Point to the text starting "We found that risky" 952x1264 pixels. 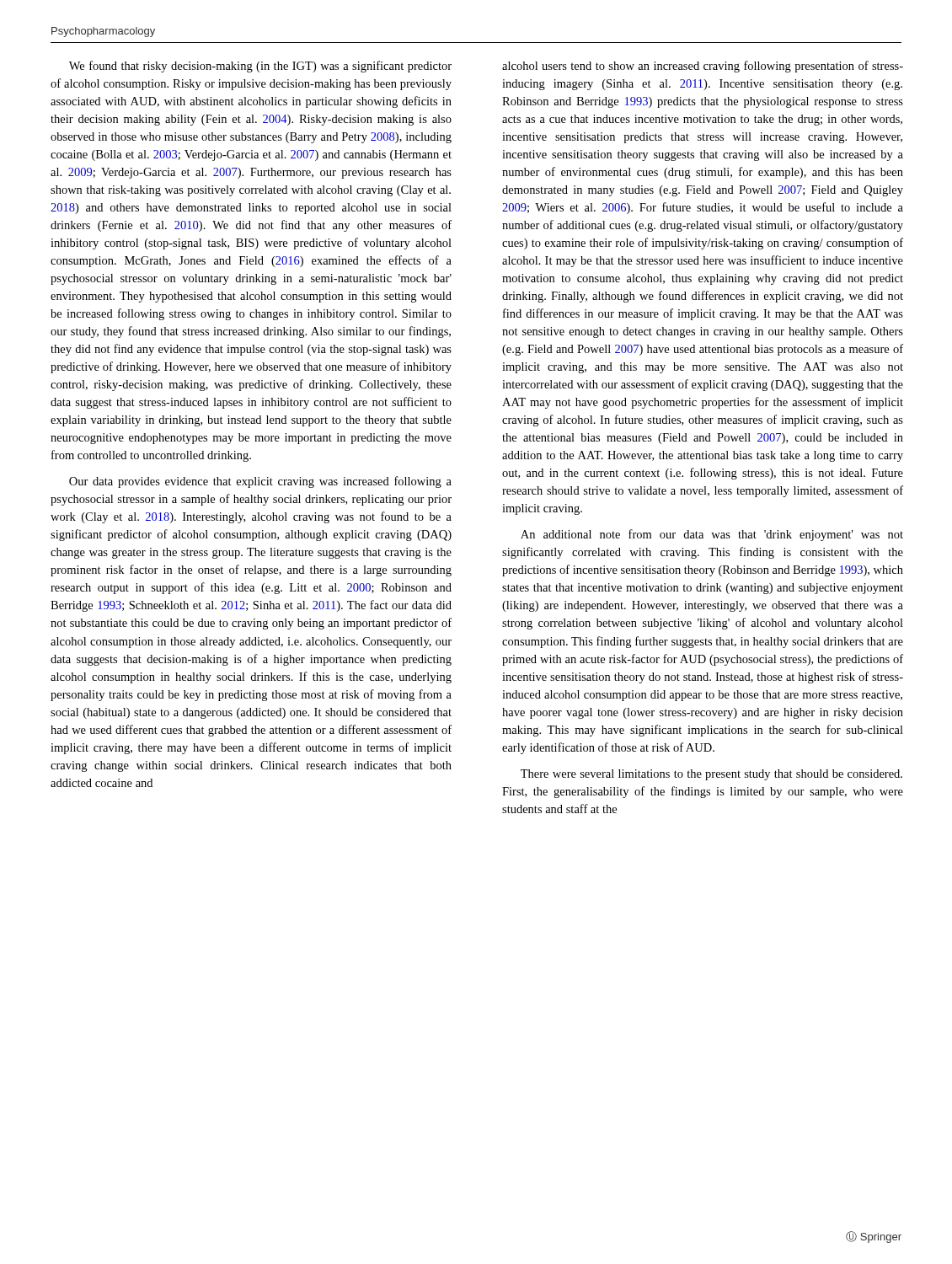[x=251, y=261]
